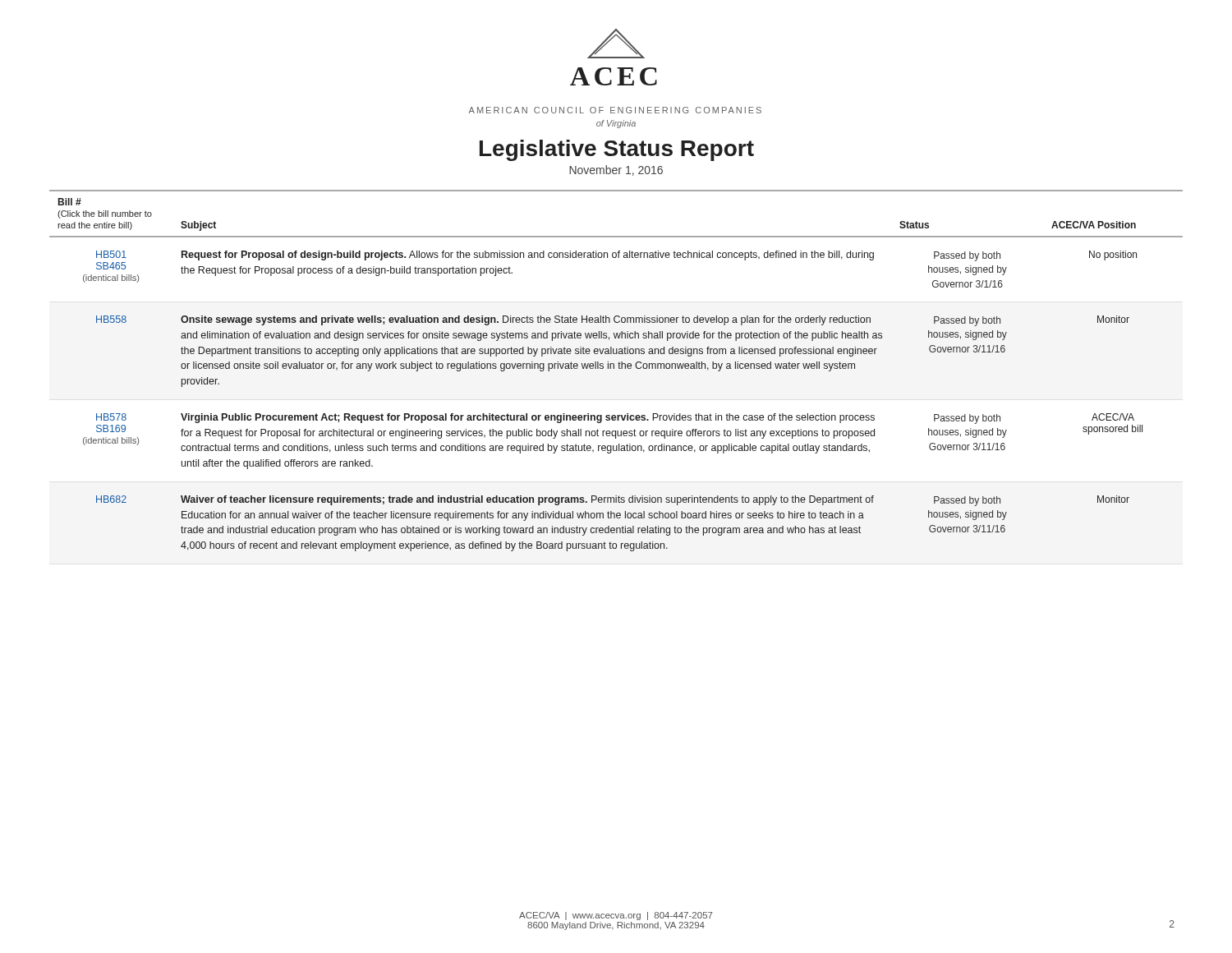
Task: Where does it say "of Virginia"?
Action: (616, 124)
